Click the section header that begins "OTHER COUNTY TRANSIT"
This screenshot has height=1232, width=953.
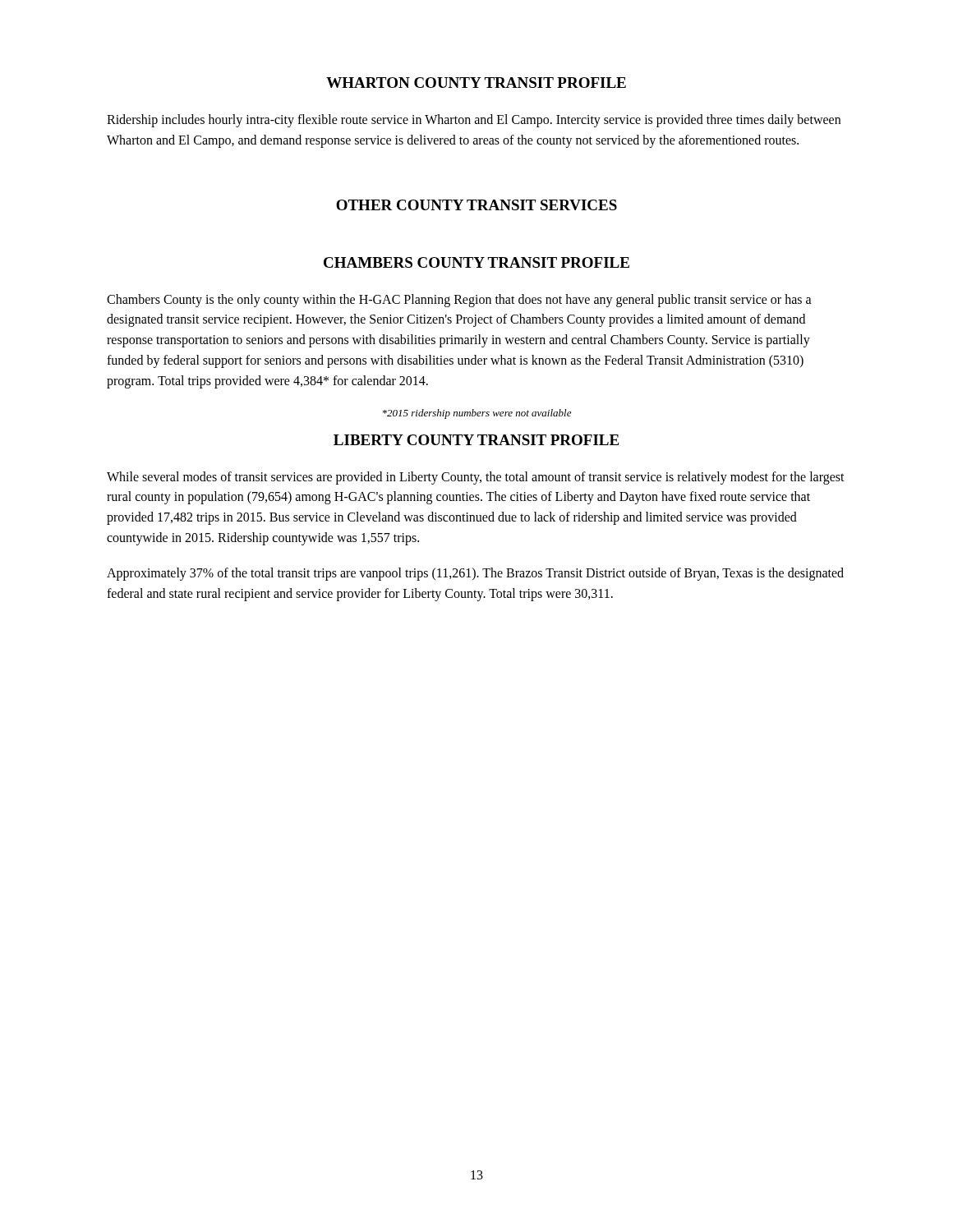pyautogui.click(x=476, y=205)
